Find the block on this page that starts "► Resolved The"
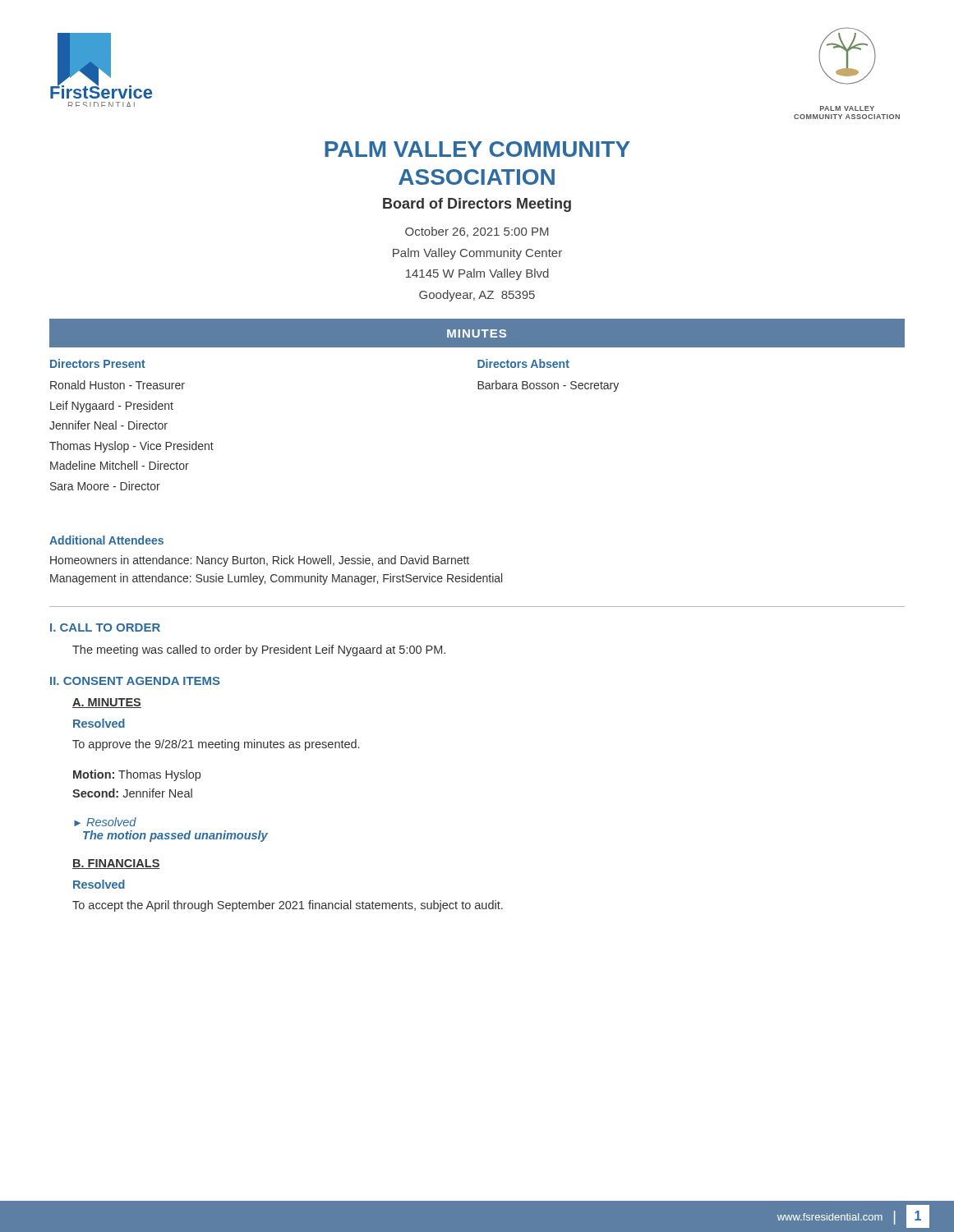This screenshot has height=1232, width=954. (x=170, y=828)
